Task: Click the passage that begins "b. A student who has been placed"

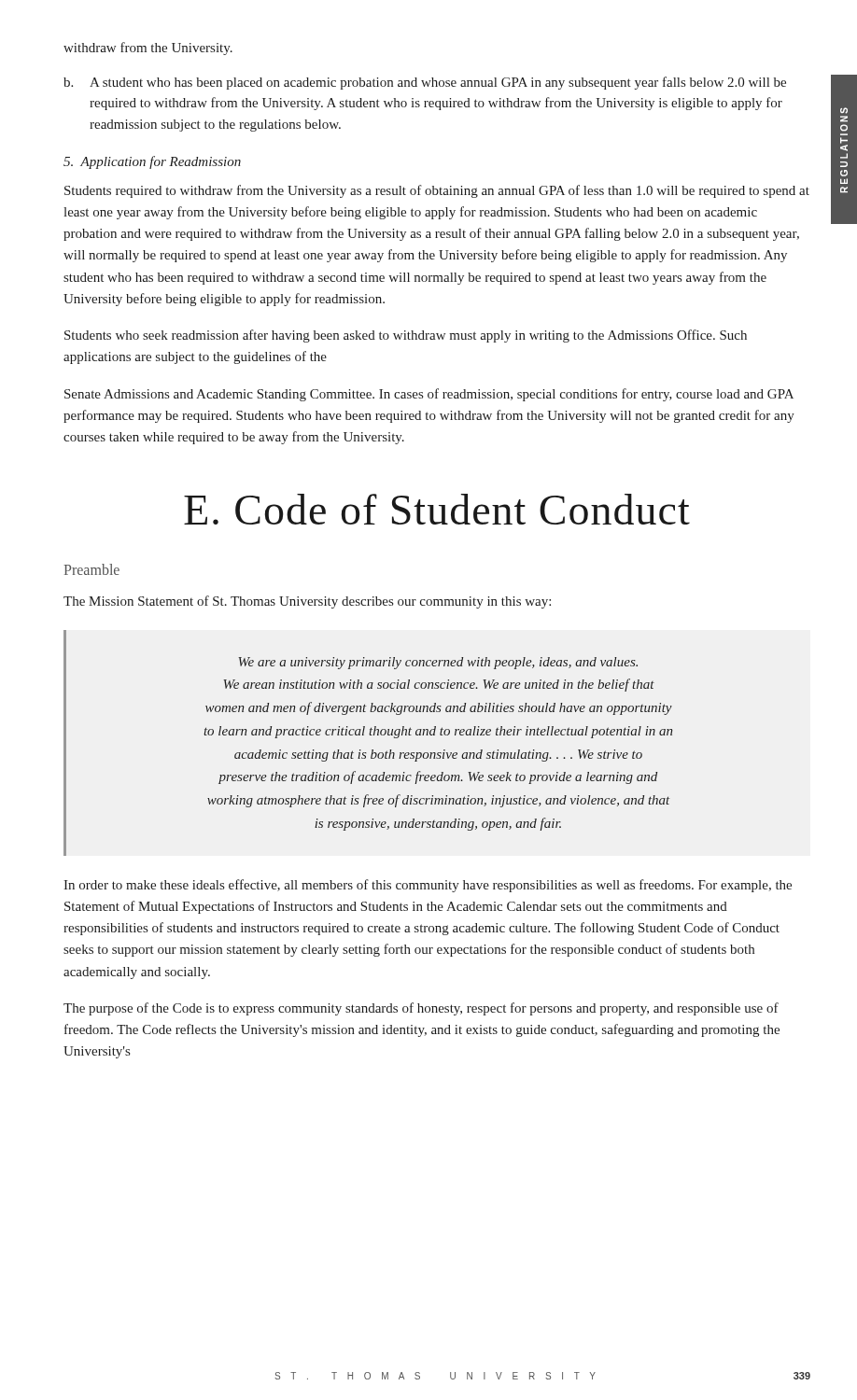Action: pyautogui.click(x=432, y=103)
